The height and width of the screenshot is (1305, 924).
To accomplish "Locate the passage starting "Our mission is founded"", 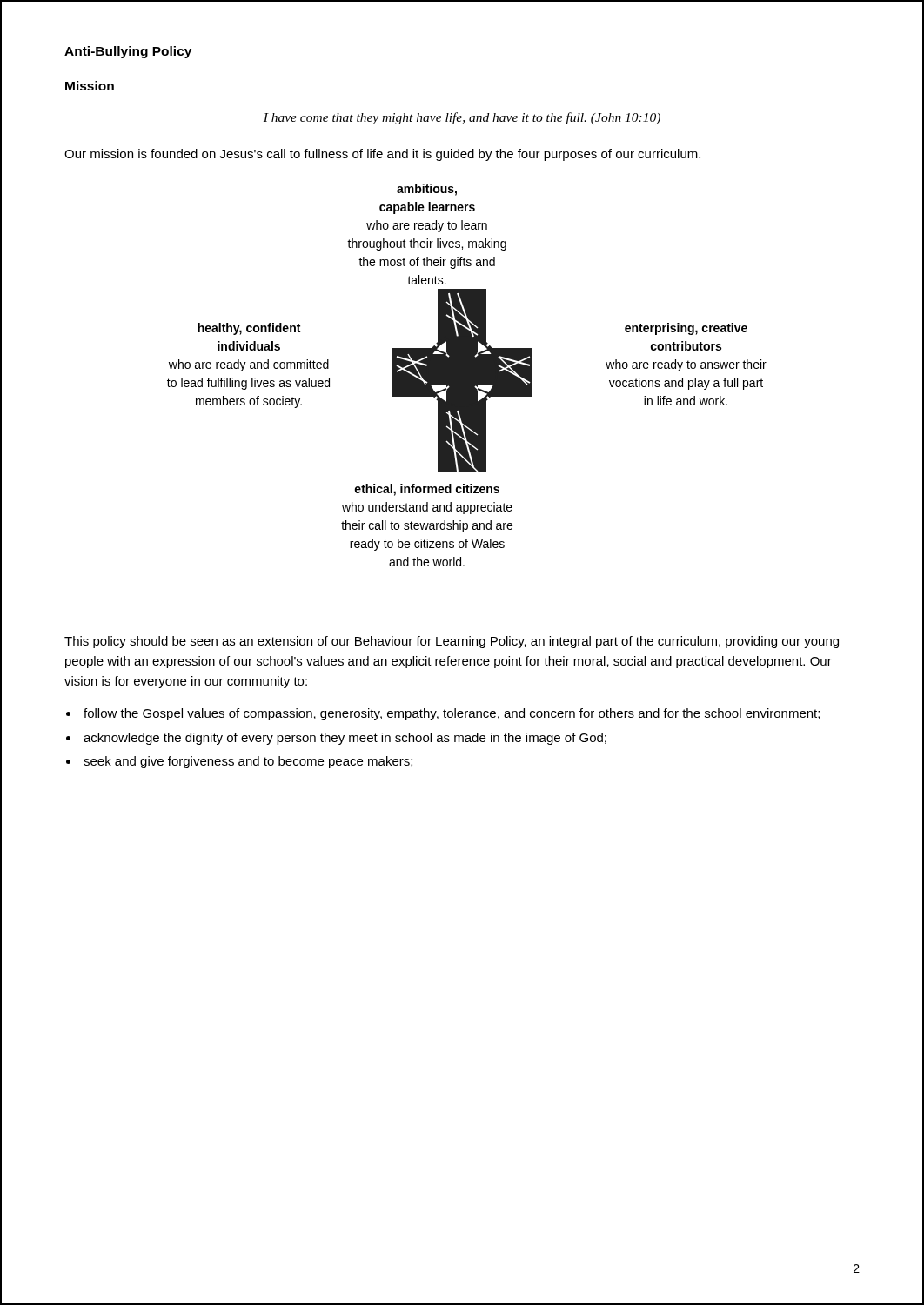I will (x=383, y=154).
